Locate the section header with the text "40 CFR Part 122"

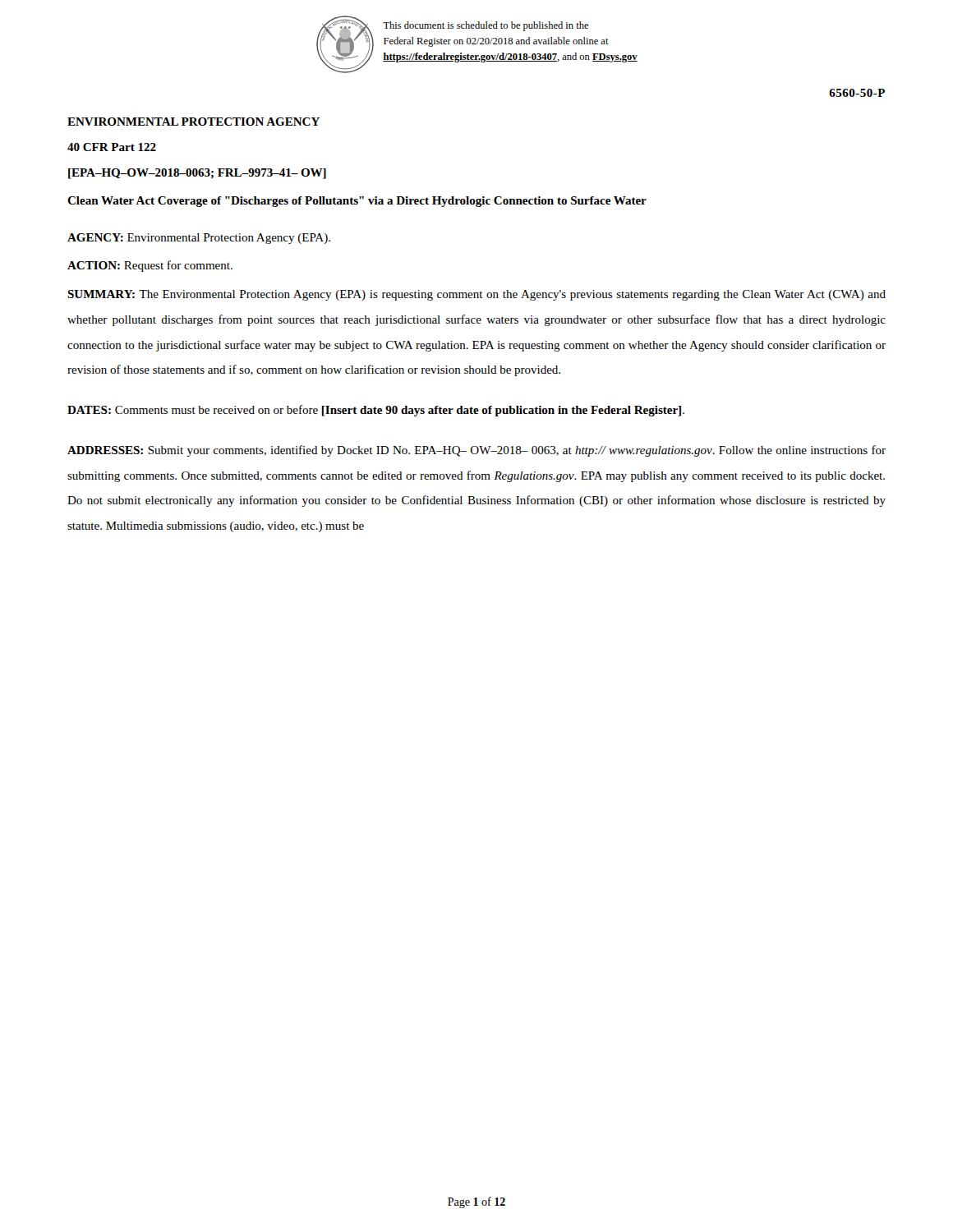tap(112, 147)
